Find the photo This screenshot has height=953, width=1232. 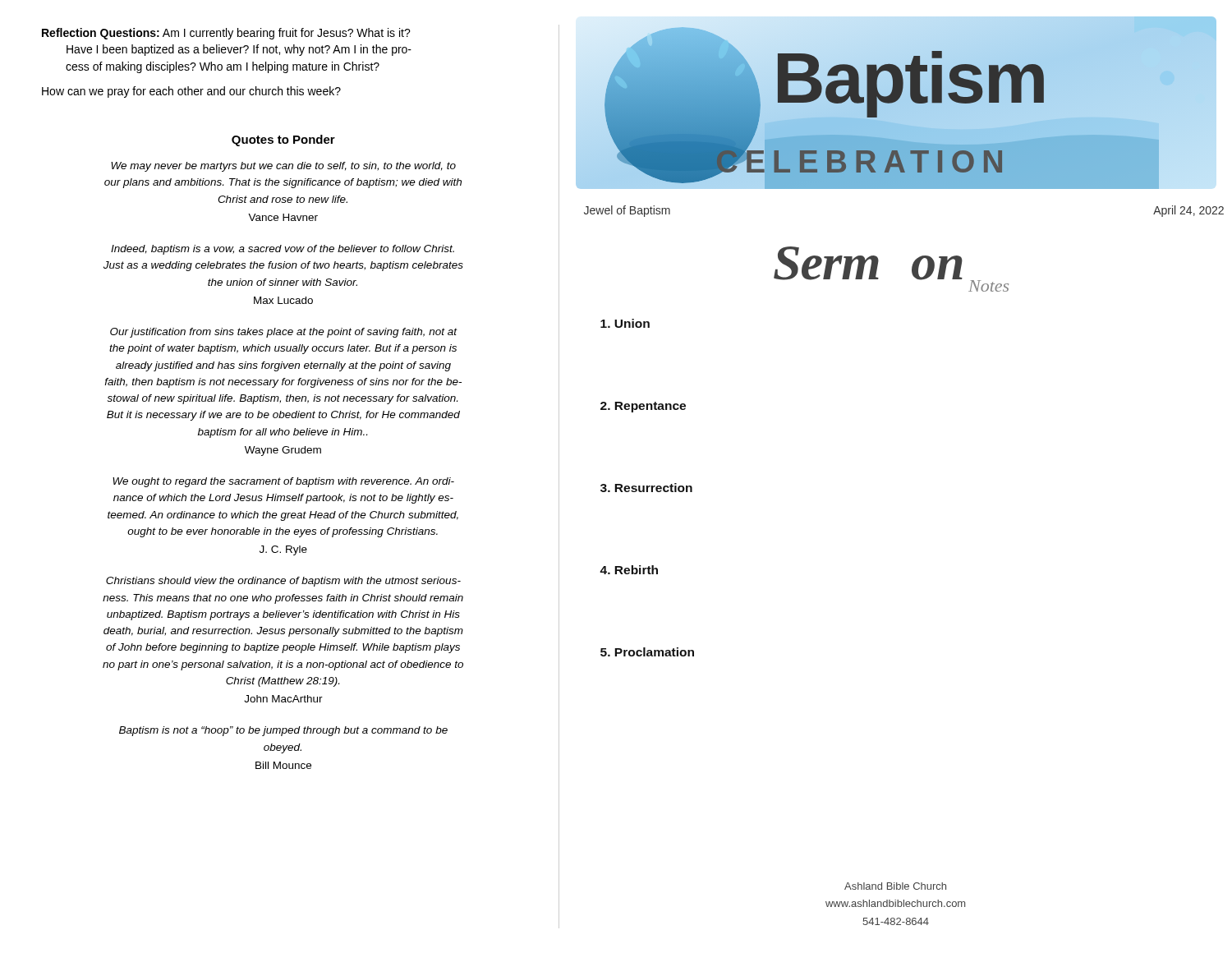[x=896, y=103]
